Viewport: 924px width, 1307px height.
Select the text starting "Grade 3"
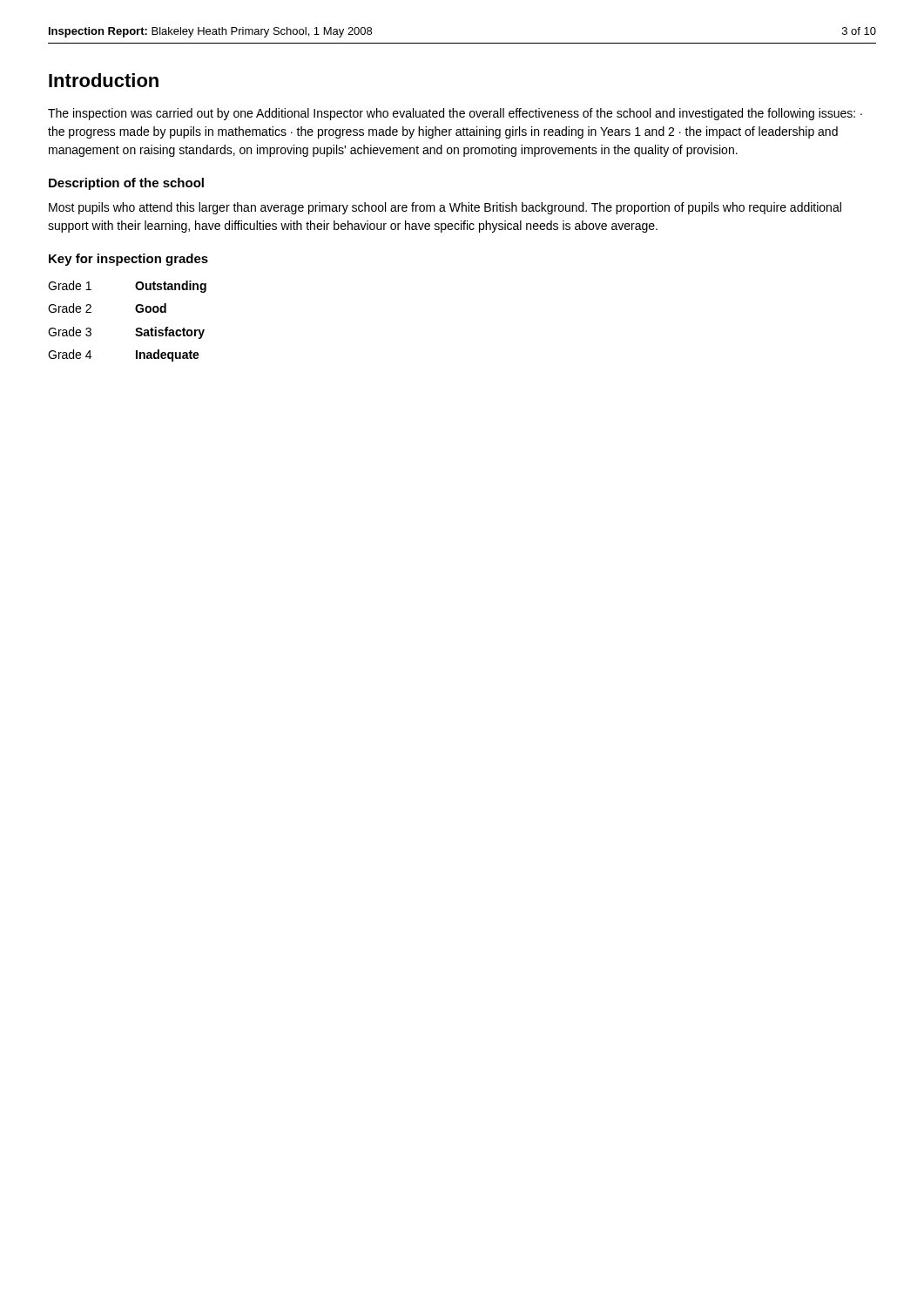click(x=70, y=332)
